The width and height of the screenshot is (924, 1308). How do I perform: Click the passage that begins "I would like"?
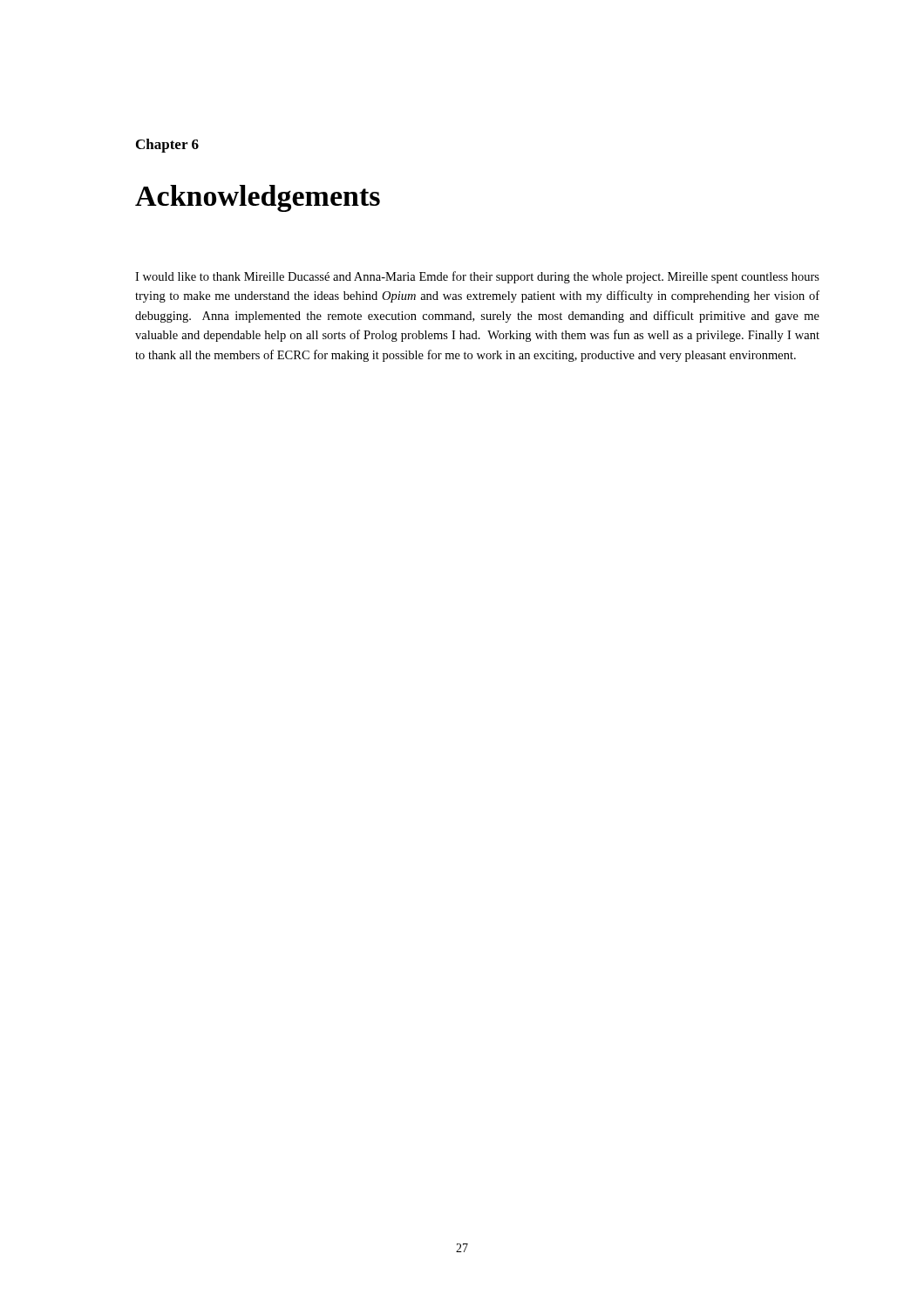pyautogui.click(x=477, y=315)
